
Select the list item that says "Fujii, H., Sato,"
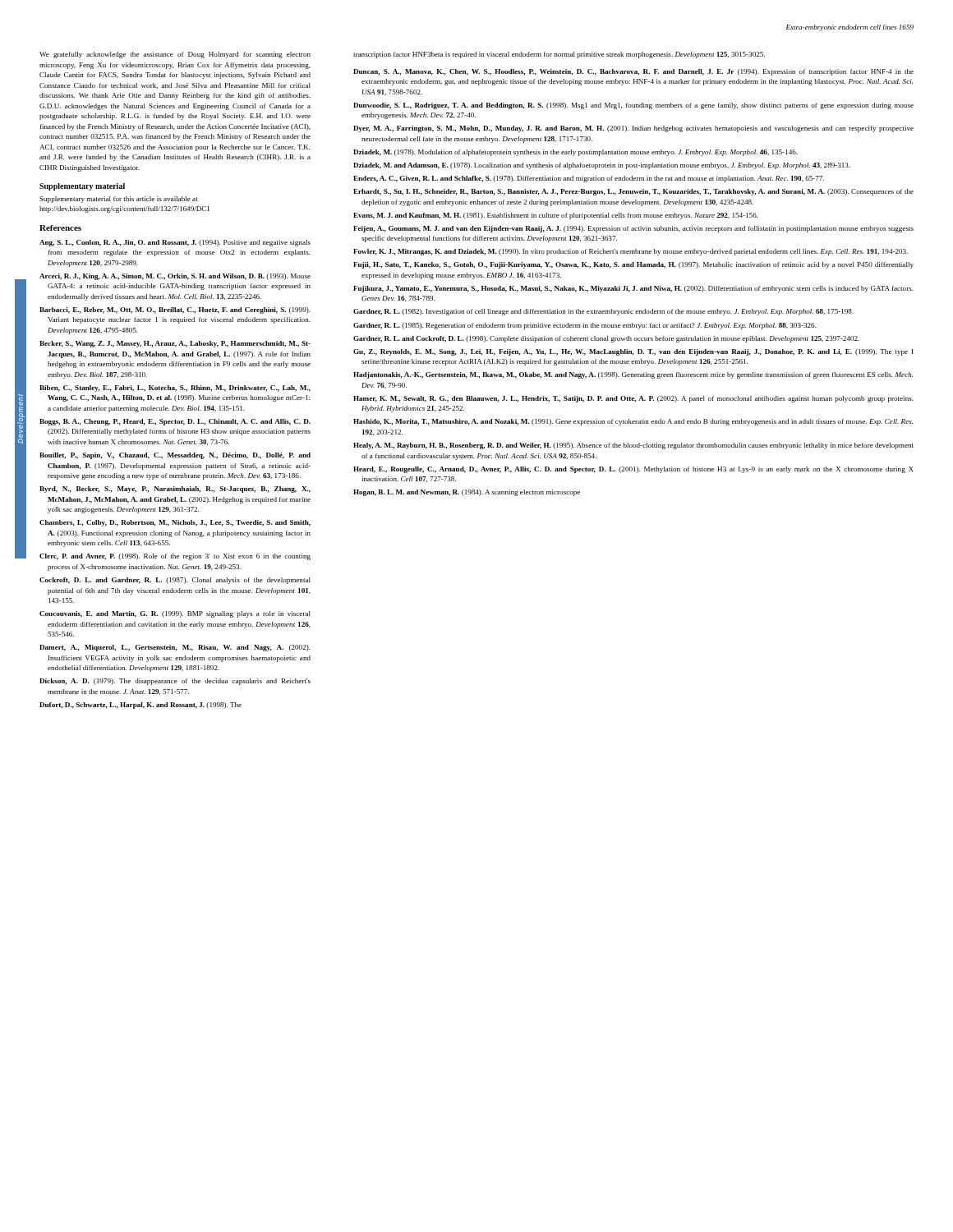[633, 270]
